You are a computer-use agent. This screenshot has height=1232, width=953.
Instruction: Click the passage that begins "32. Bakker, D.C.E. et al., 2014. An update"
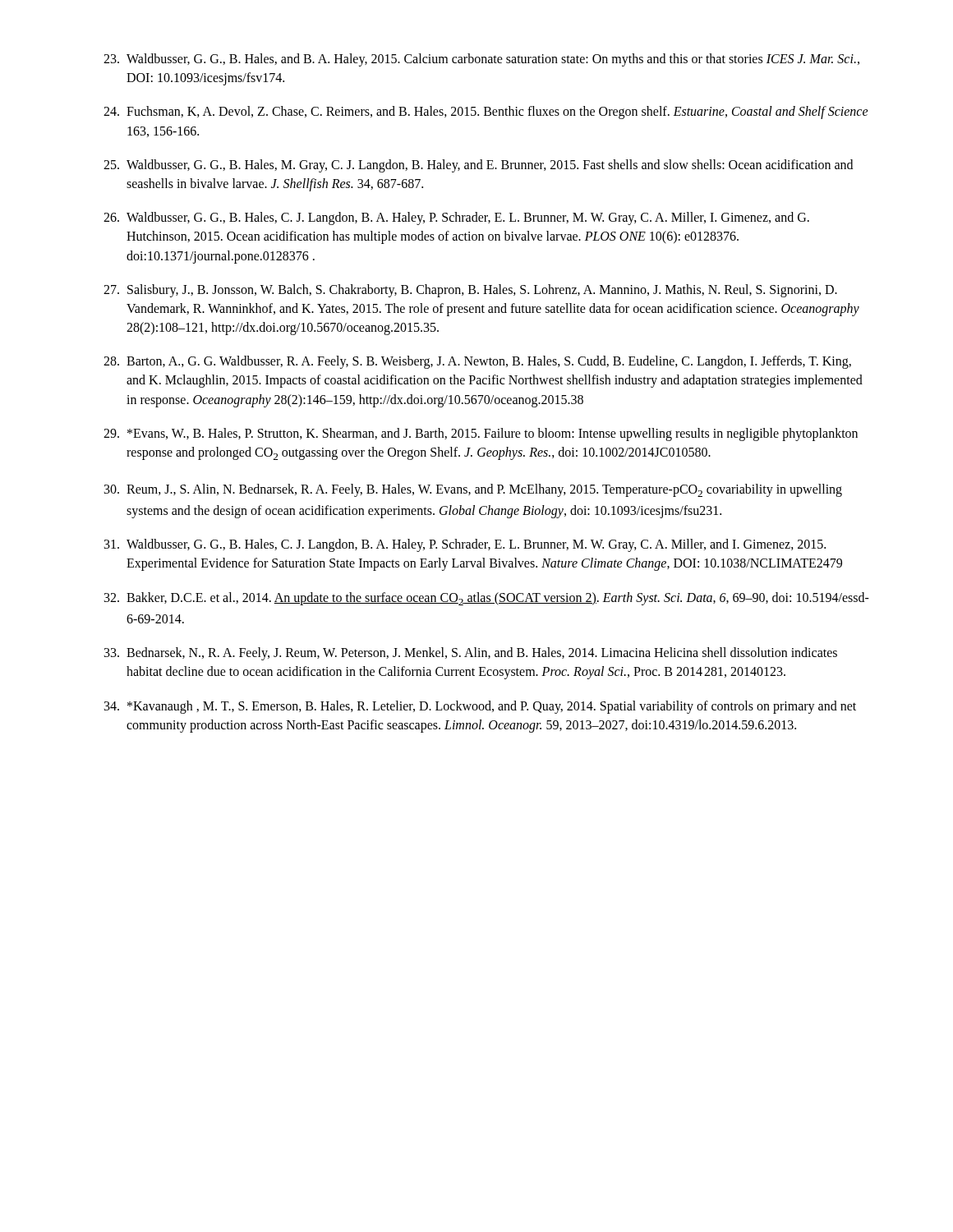[476, 608]
